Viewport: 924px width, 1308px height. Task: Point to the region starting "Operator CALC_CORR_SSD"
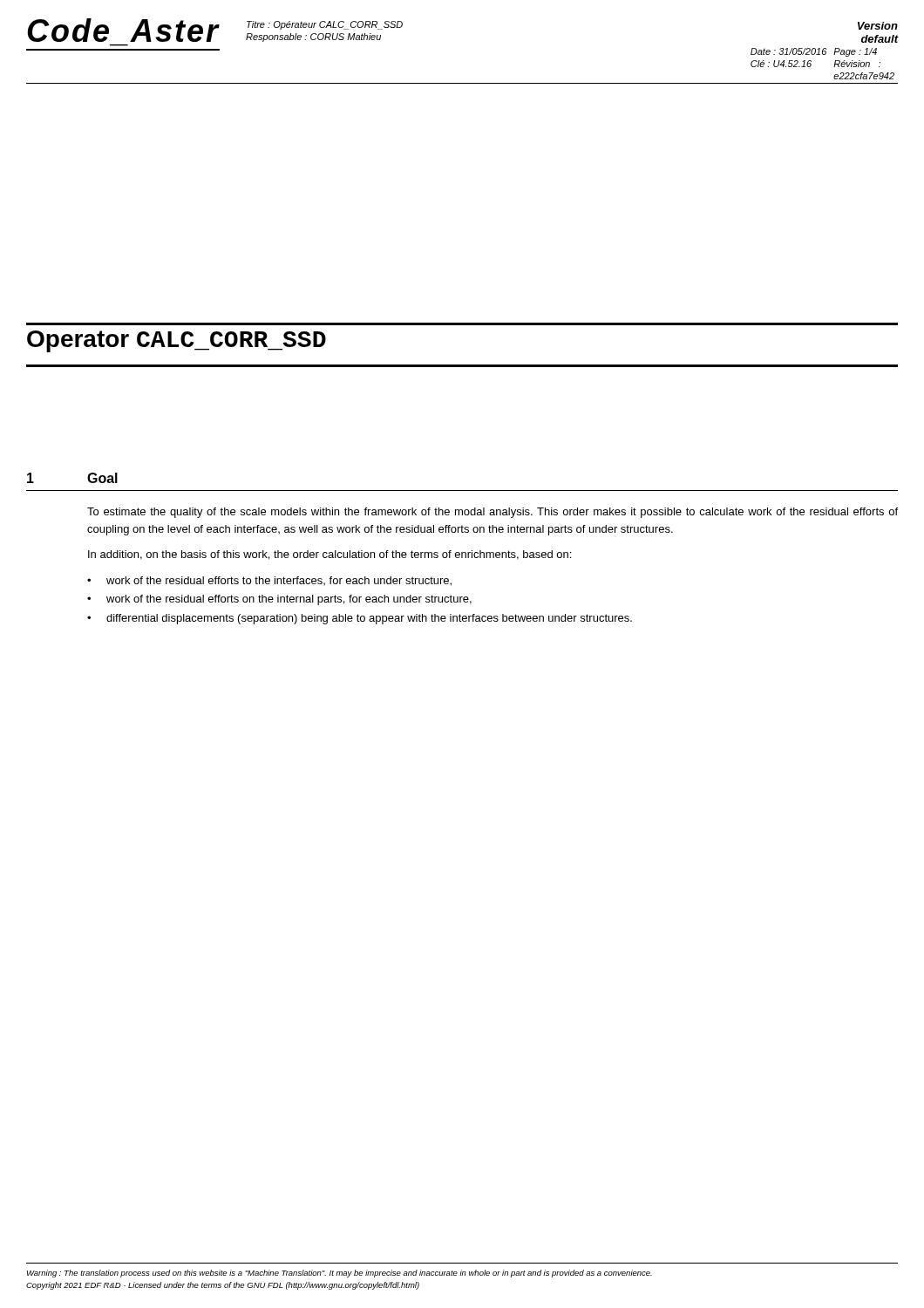pos(176,340)
